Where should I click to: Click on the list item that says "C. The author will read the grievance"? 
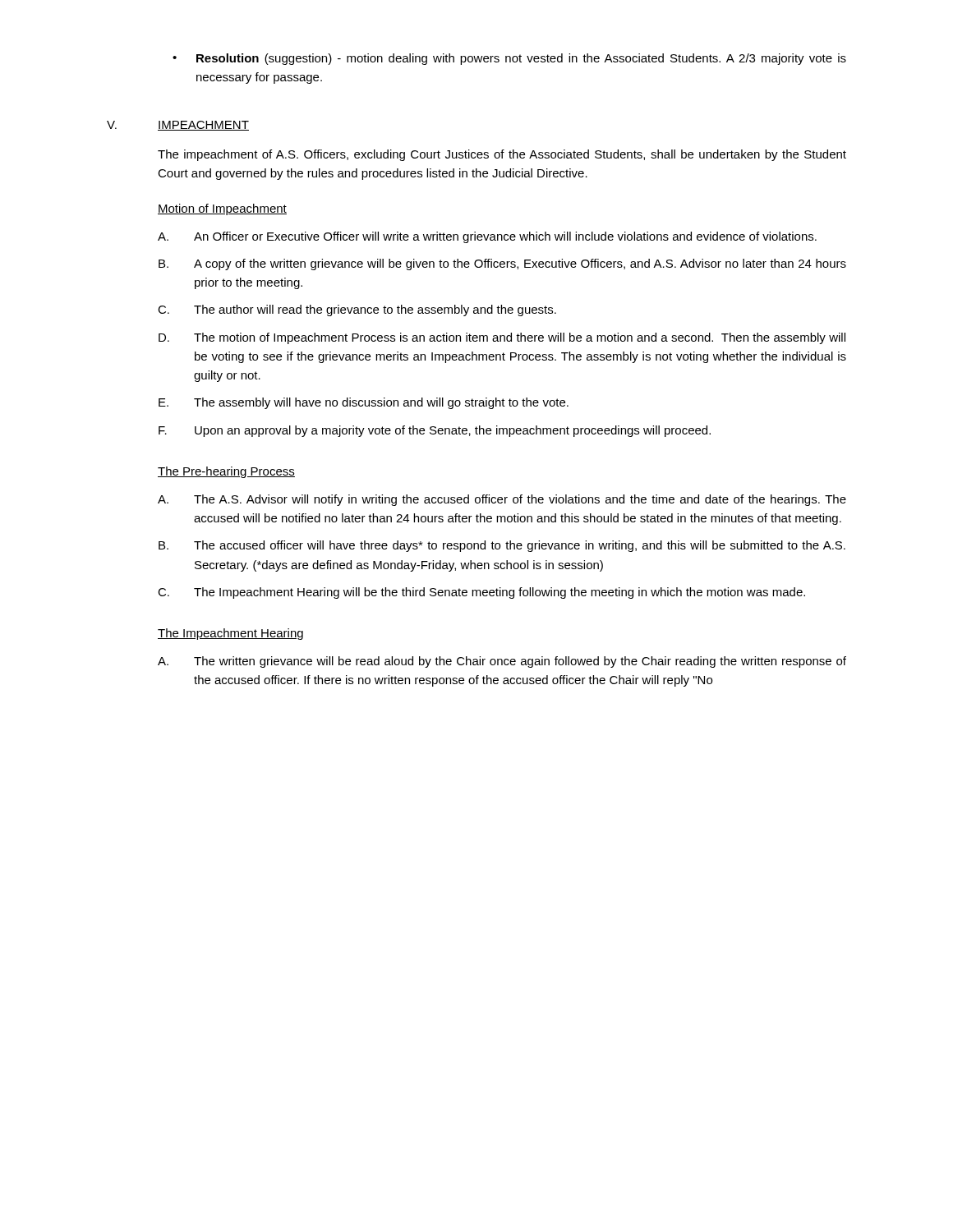pyautogui.click(x=502, y=310)
